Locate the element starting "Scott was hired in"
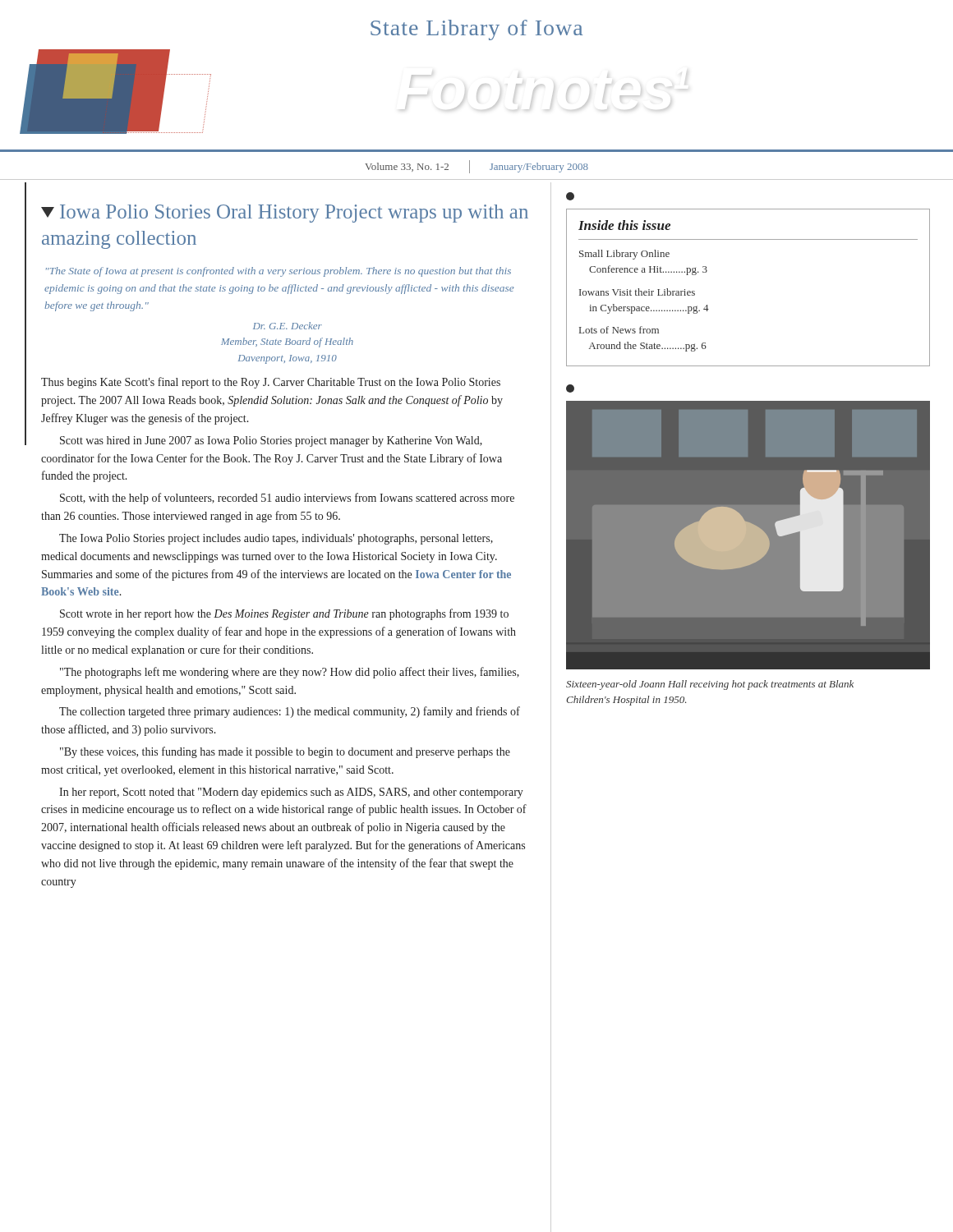 [272, 458]
